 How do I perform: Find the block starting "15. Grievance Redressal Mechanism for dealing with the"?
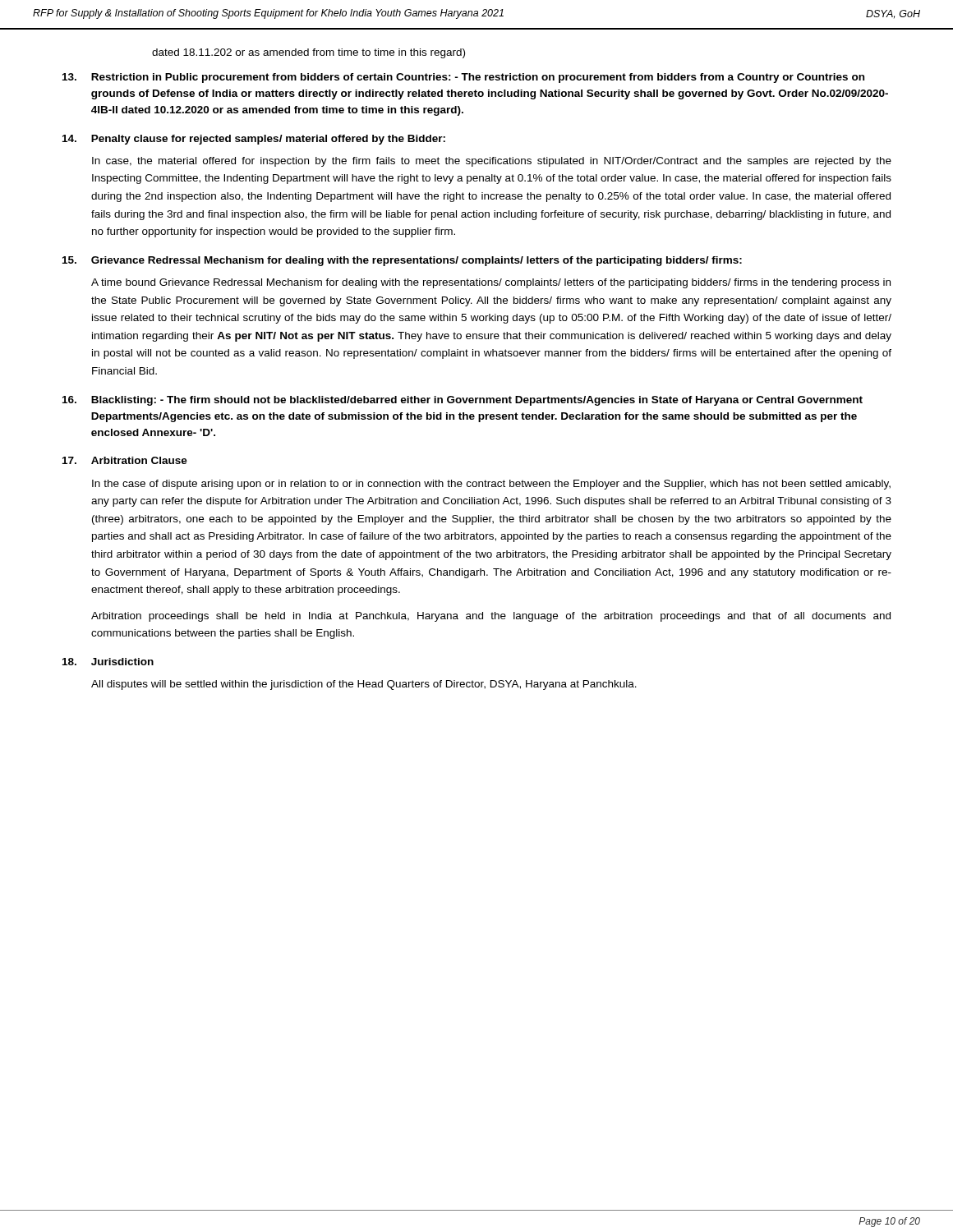(476, 260)
